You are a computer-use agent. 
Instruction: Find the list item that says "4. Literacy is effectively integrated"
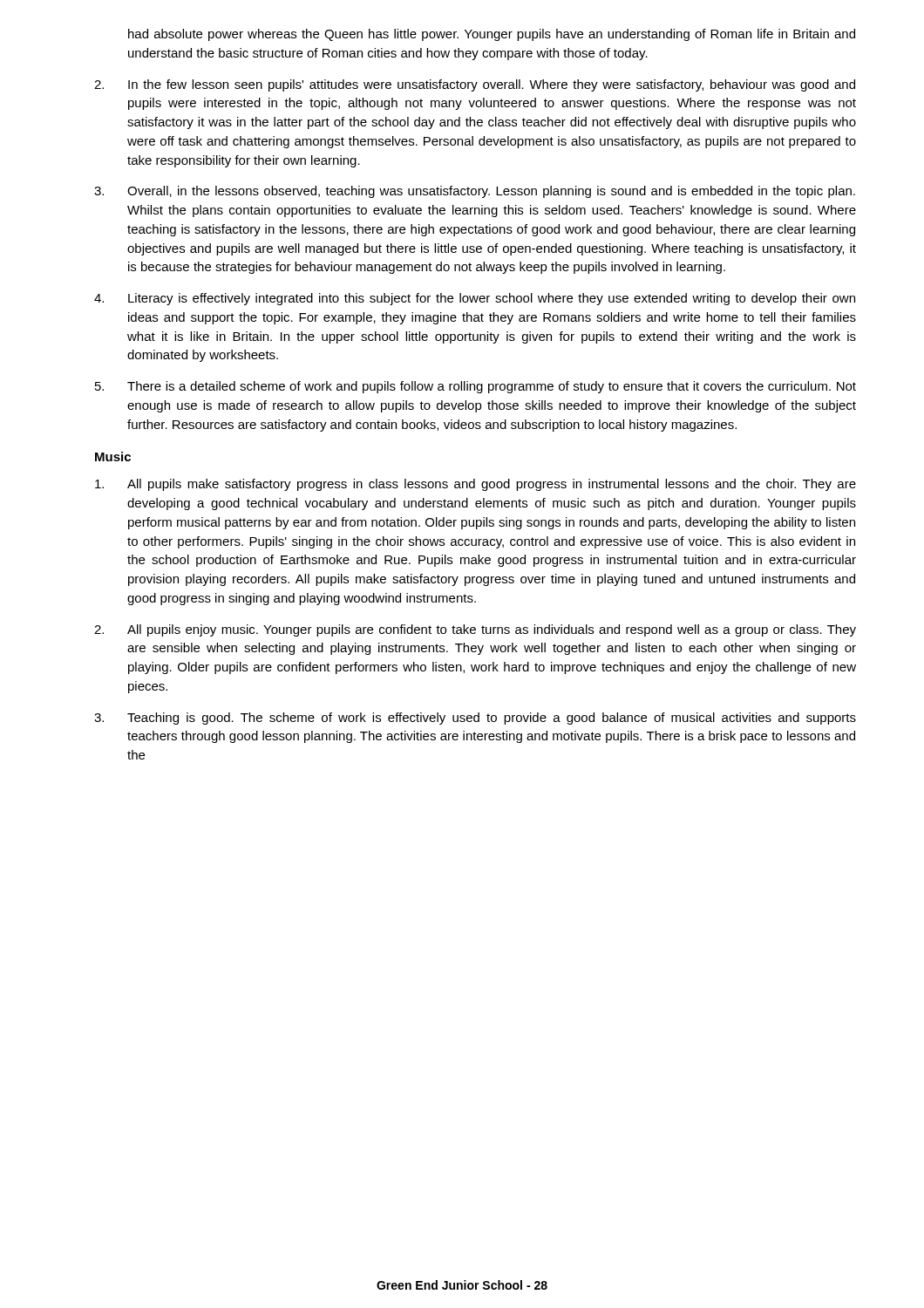tap(475, 327)
